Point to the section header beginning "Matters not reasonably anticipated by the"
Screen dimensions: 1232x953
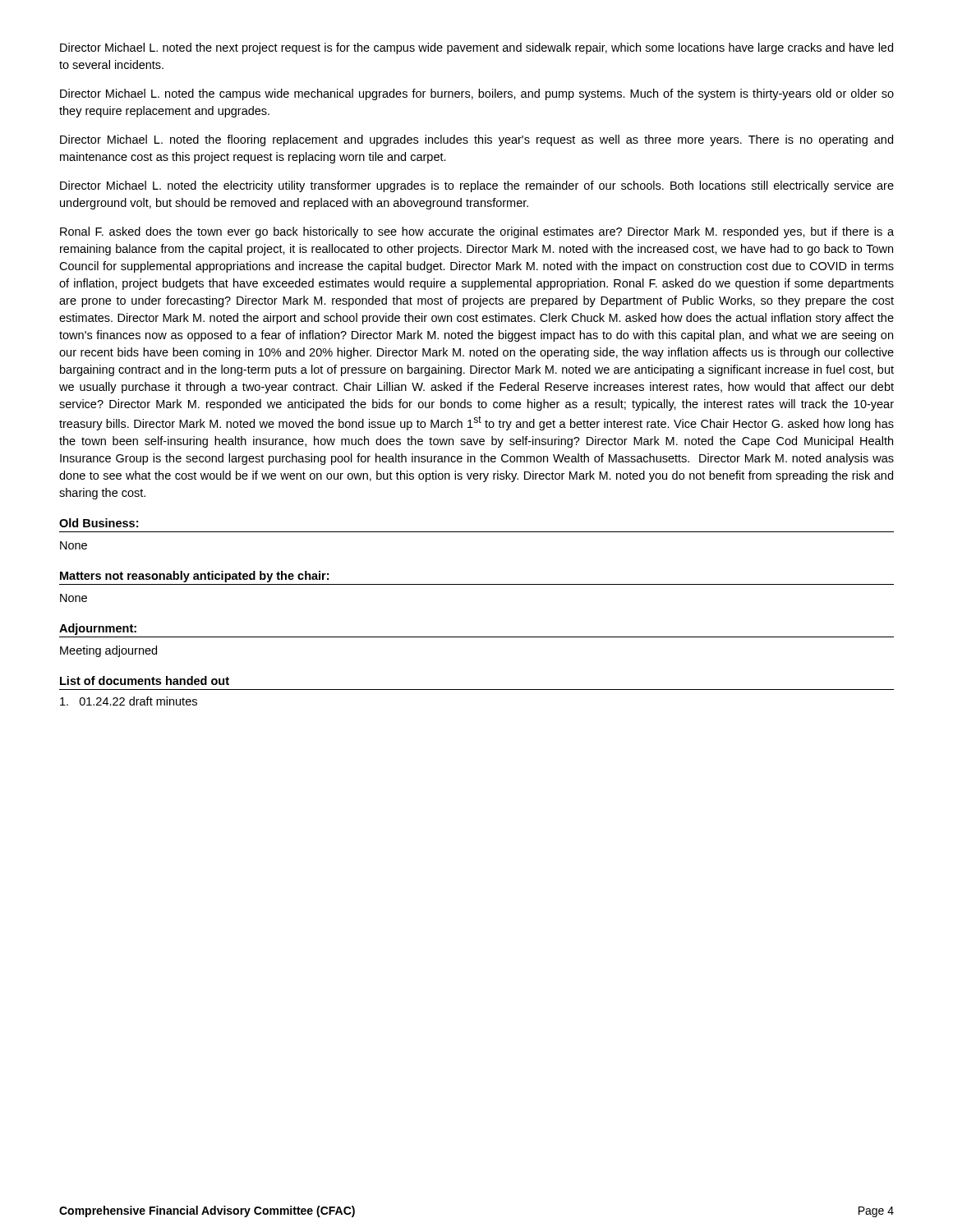[195, 576]
